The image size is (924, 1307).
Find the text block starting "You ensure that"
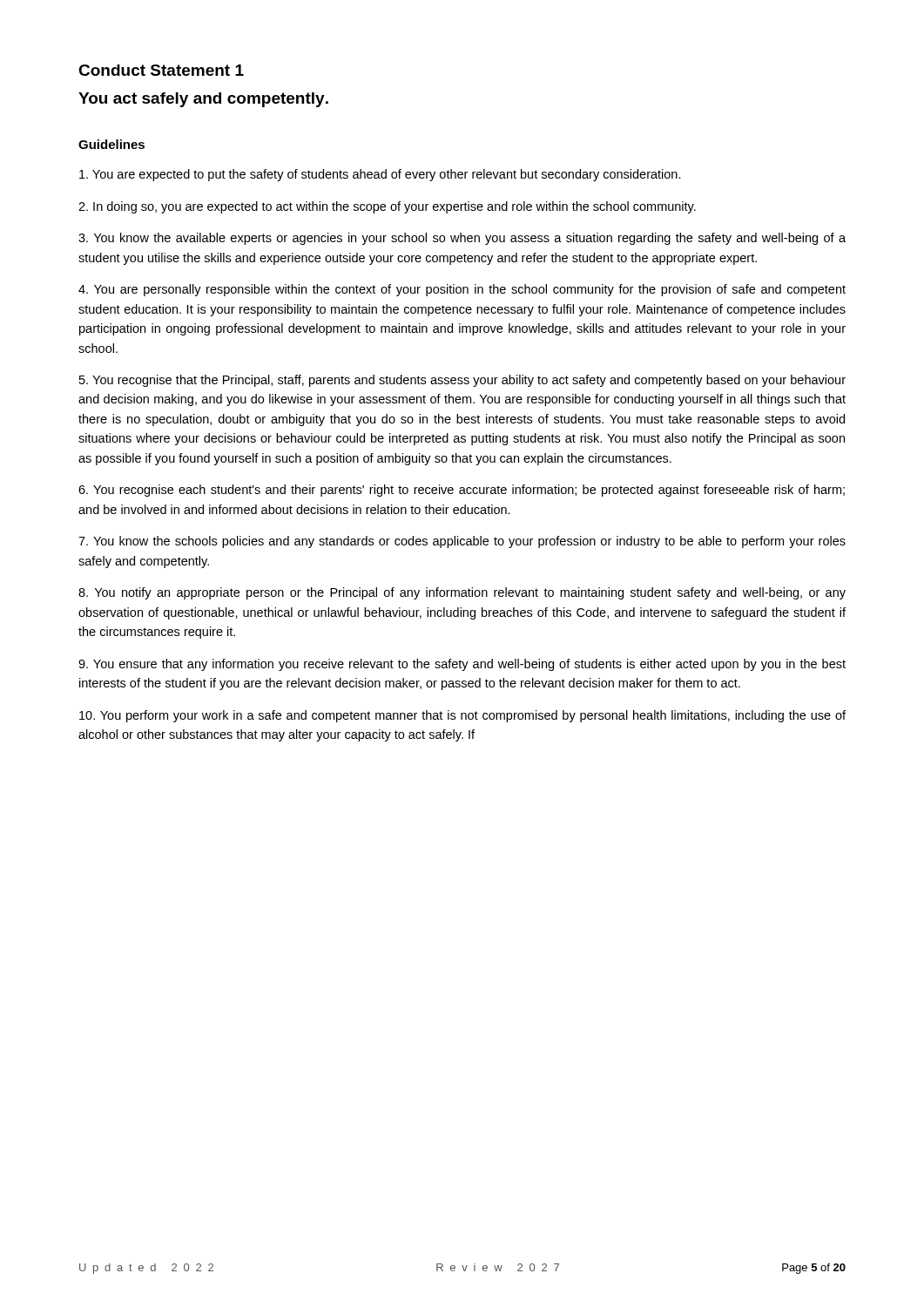click(462, 673)
